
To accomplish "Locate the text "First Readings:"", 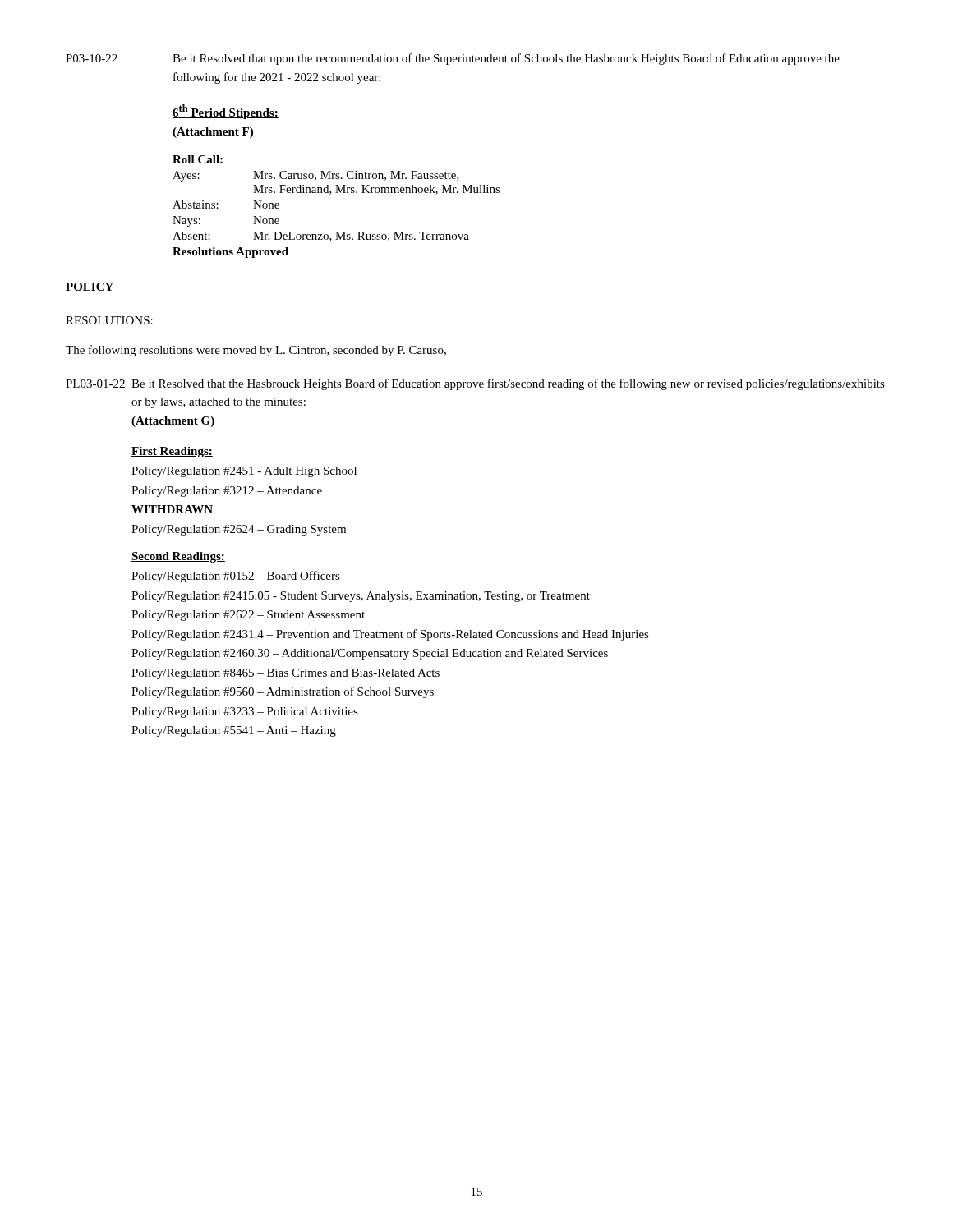I will click(x=172, y=451).
